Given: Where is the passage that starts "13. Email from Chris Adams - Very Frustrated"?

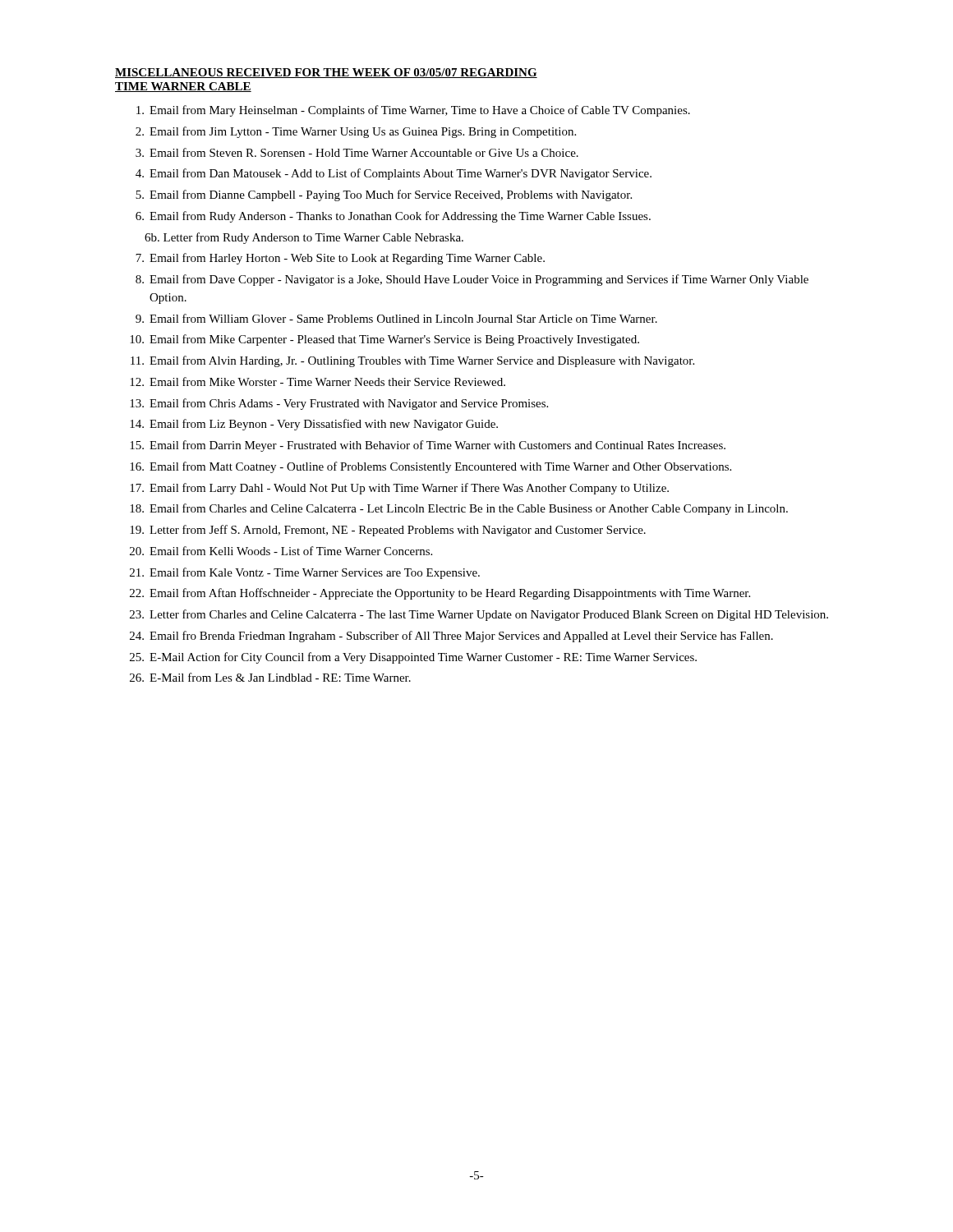Looking at the screenshot, I should [x=476, y=404].
